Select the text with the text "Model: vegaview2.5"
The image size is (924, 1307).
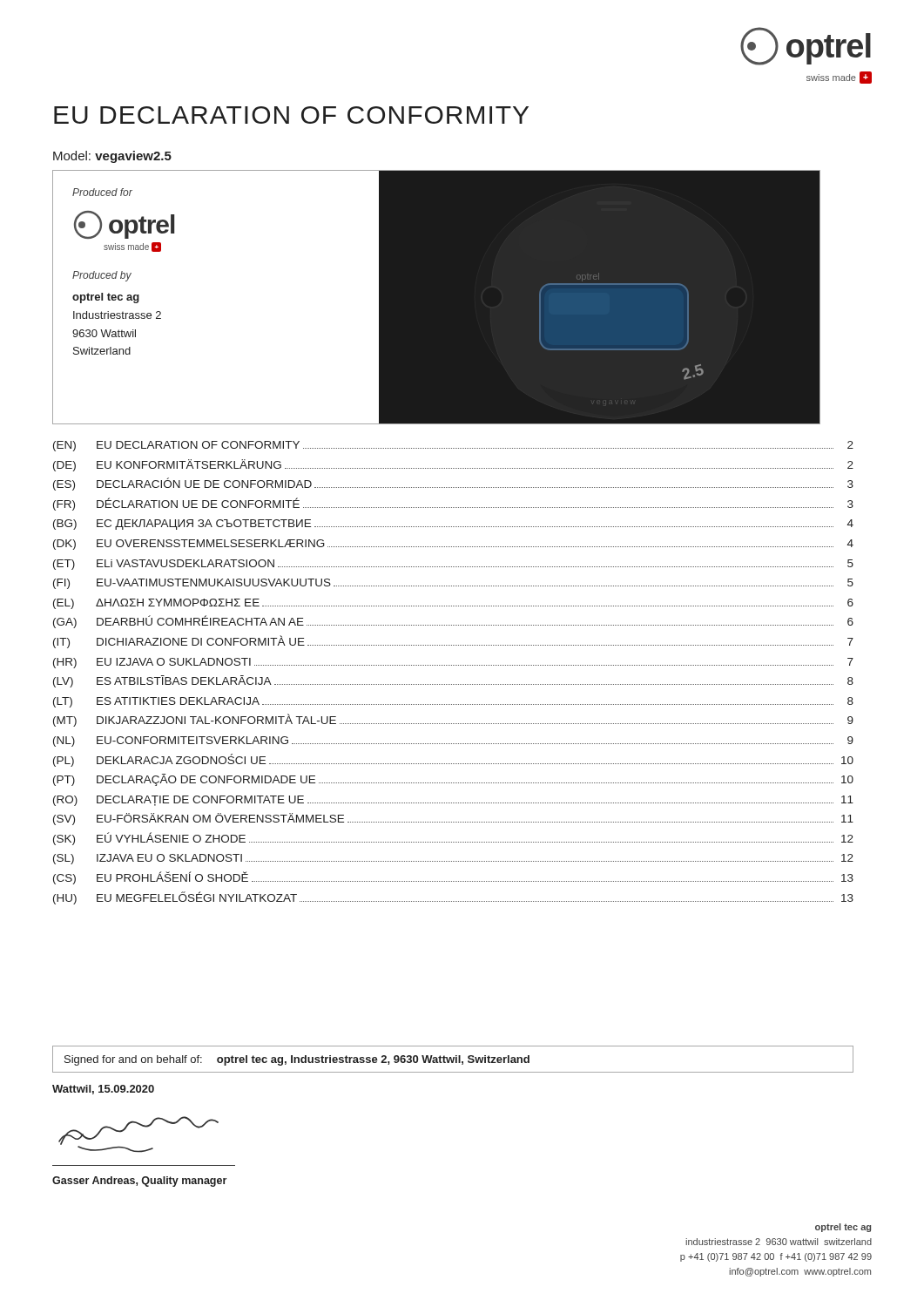[x=112, y=156]
